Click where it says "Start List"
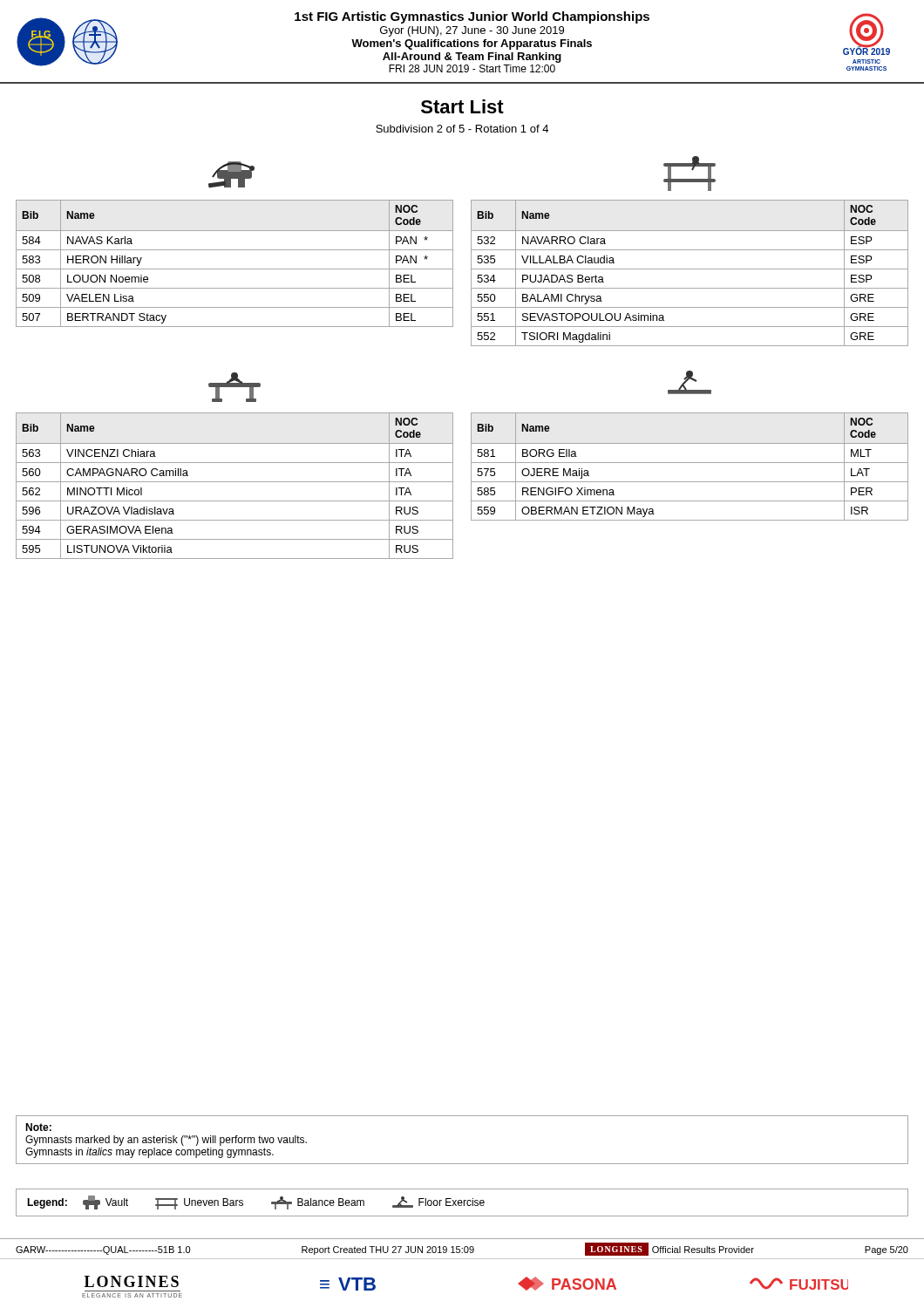924x1308 pixels. tap(462, 107)
